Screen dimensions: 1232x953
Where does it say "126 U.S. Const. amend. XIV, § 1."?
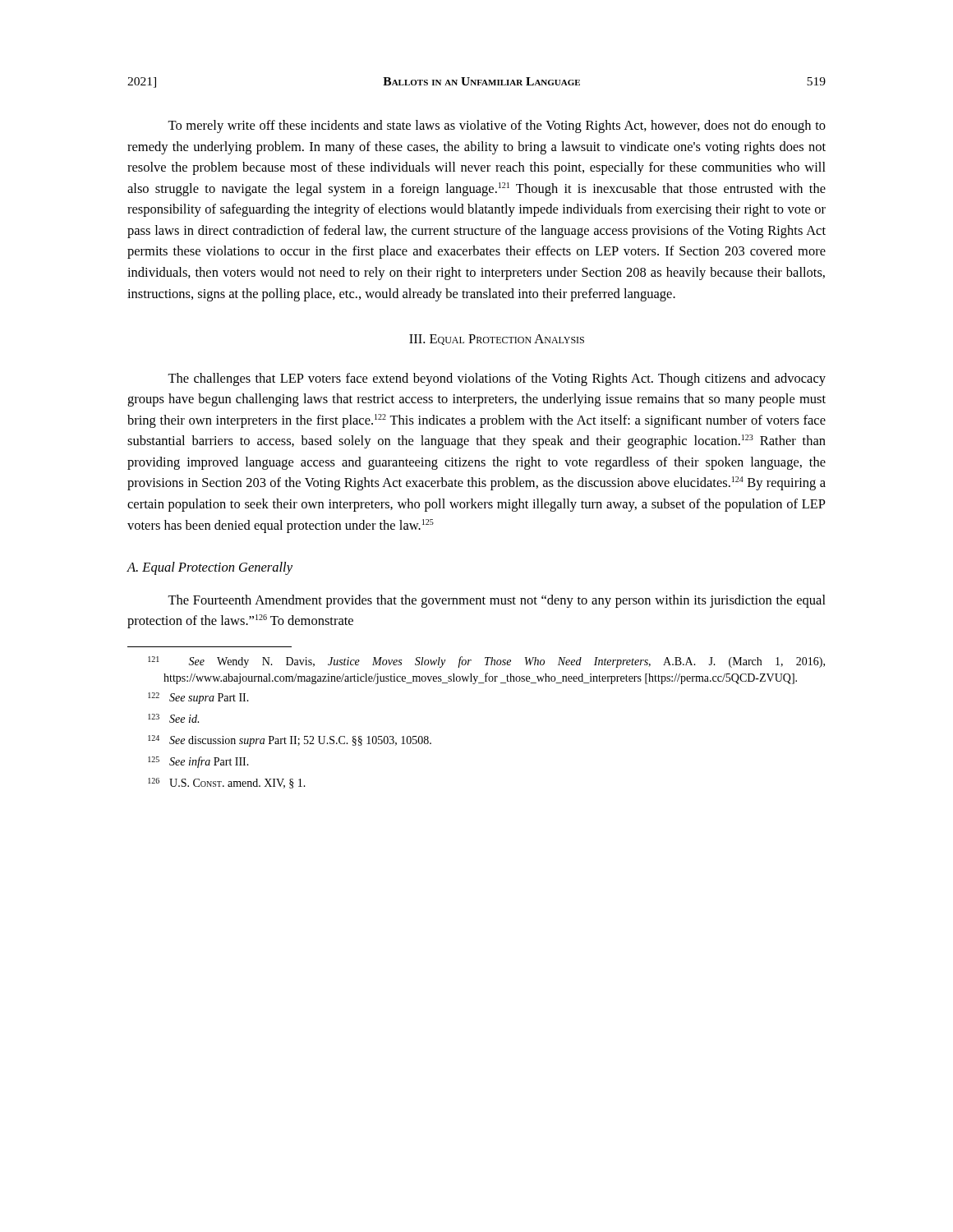click(x=227, y=783)
